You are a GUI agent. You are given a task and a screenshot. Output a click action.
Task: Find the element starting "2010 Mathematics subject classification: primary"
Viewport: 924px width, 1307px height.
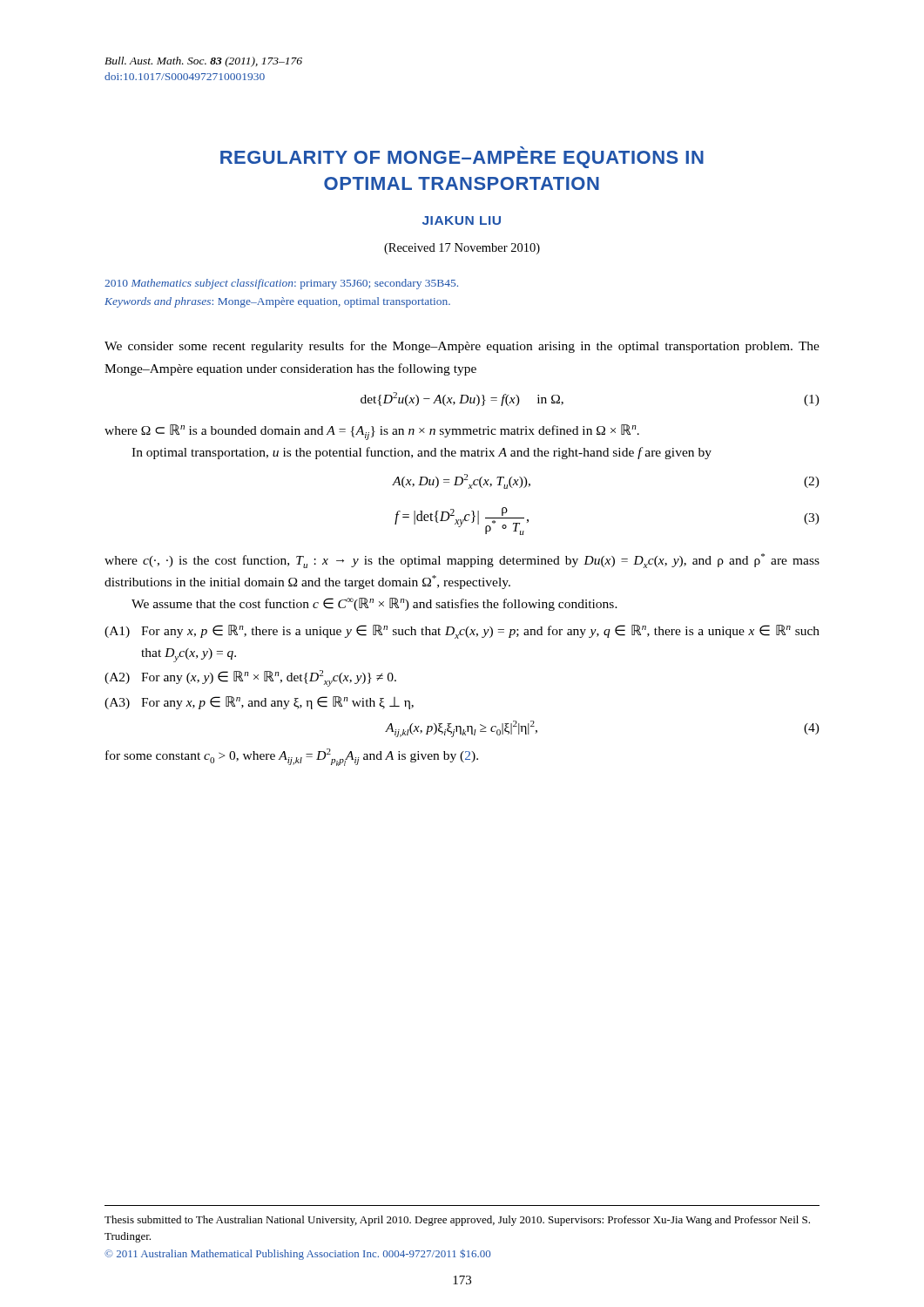tap(282, 292)
